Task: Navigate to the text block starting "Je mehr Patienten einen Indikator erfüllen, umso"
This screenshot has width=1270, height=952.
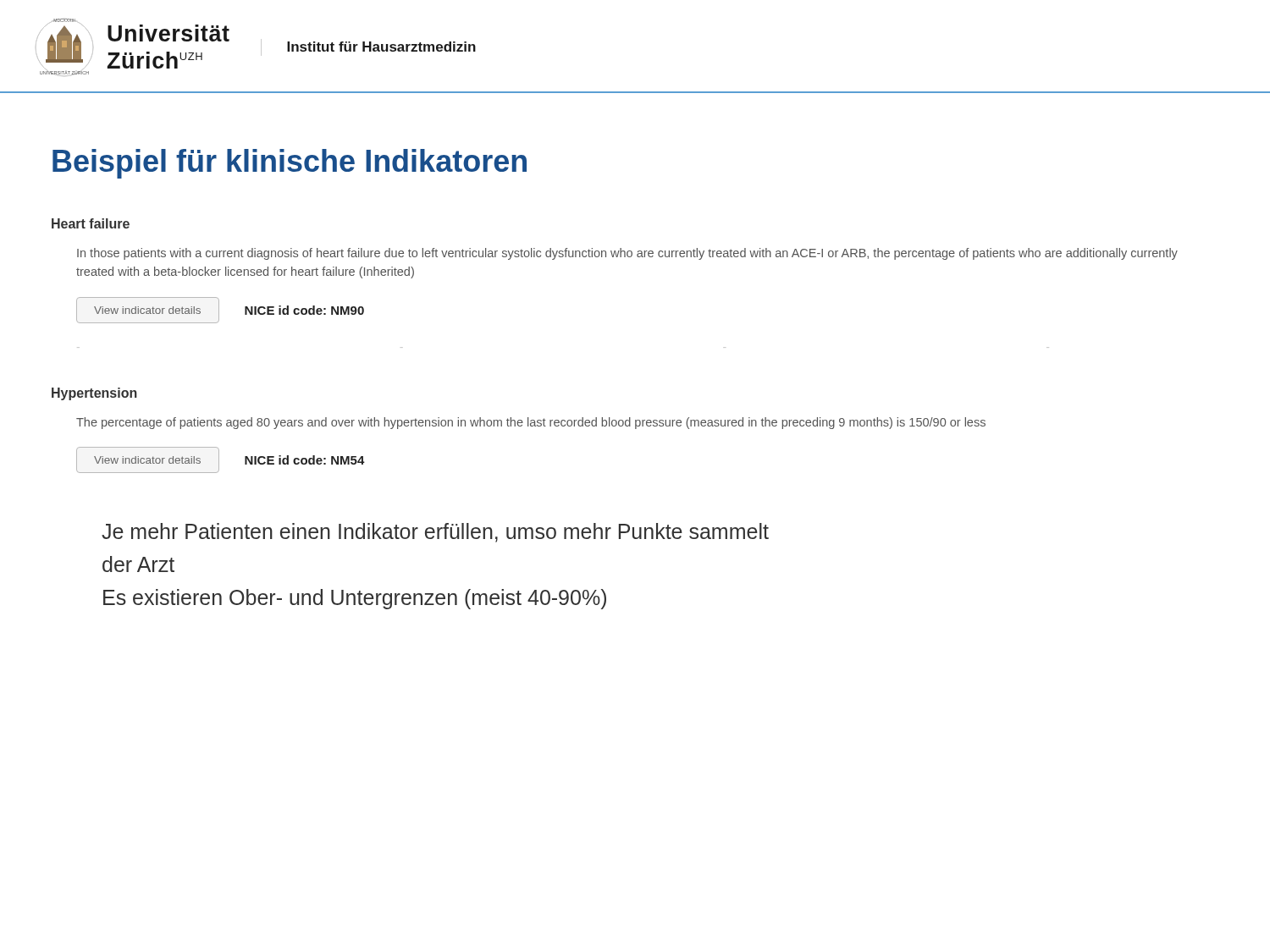Action: click(x=435, y=533)
